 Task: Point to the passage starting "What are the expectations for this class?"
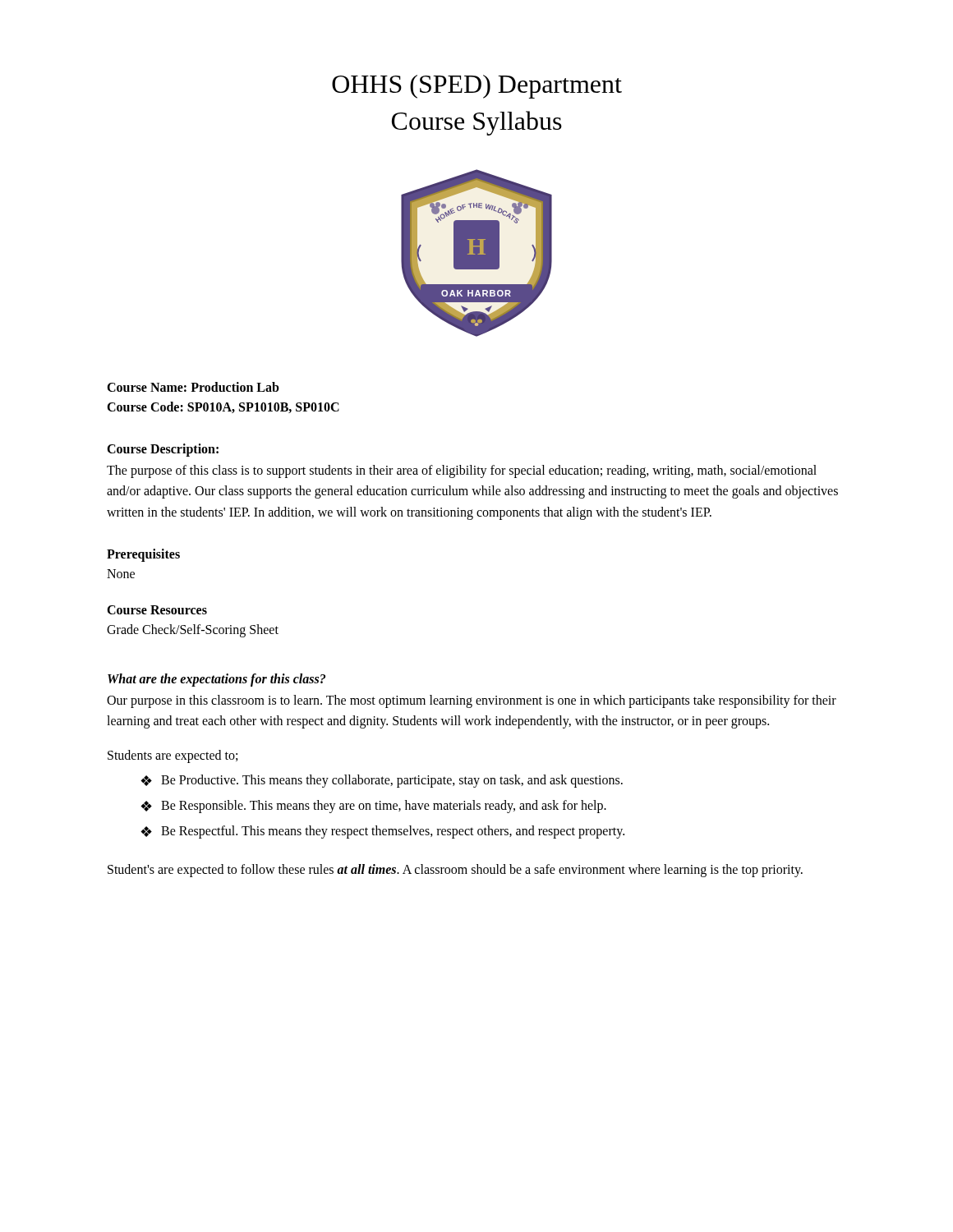[x=216, y=678]
